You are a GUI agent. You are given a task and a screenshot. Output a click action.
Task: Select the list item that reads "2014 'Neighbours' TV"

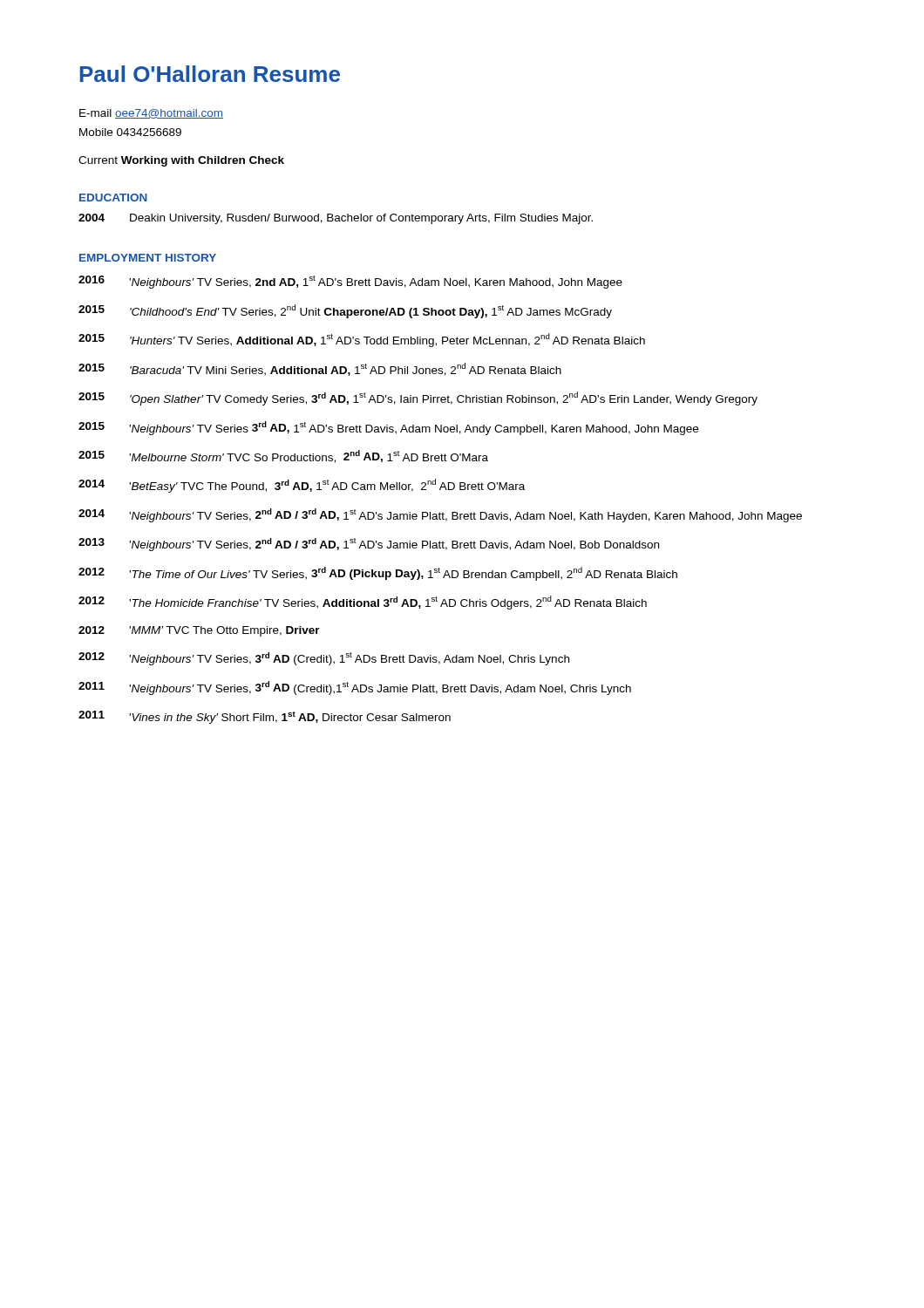pos(462,515)
